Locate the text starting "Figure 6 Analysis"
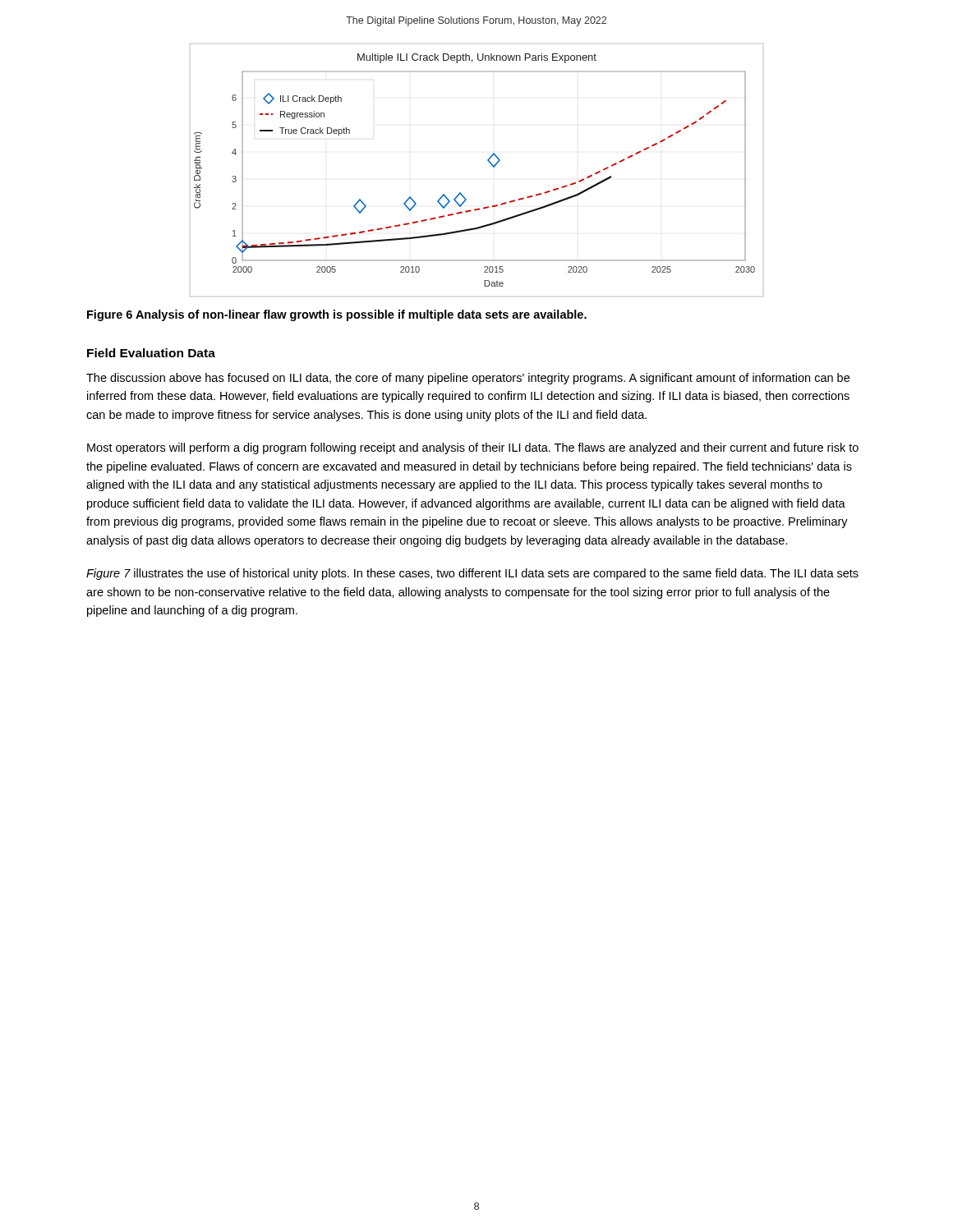 coord(337,315)
